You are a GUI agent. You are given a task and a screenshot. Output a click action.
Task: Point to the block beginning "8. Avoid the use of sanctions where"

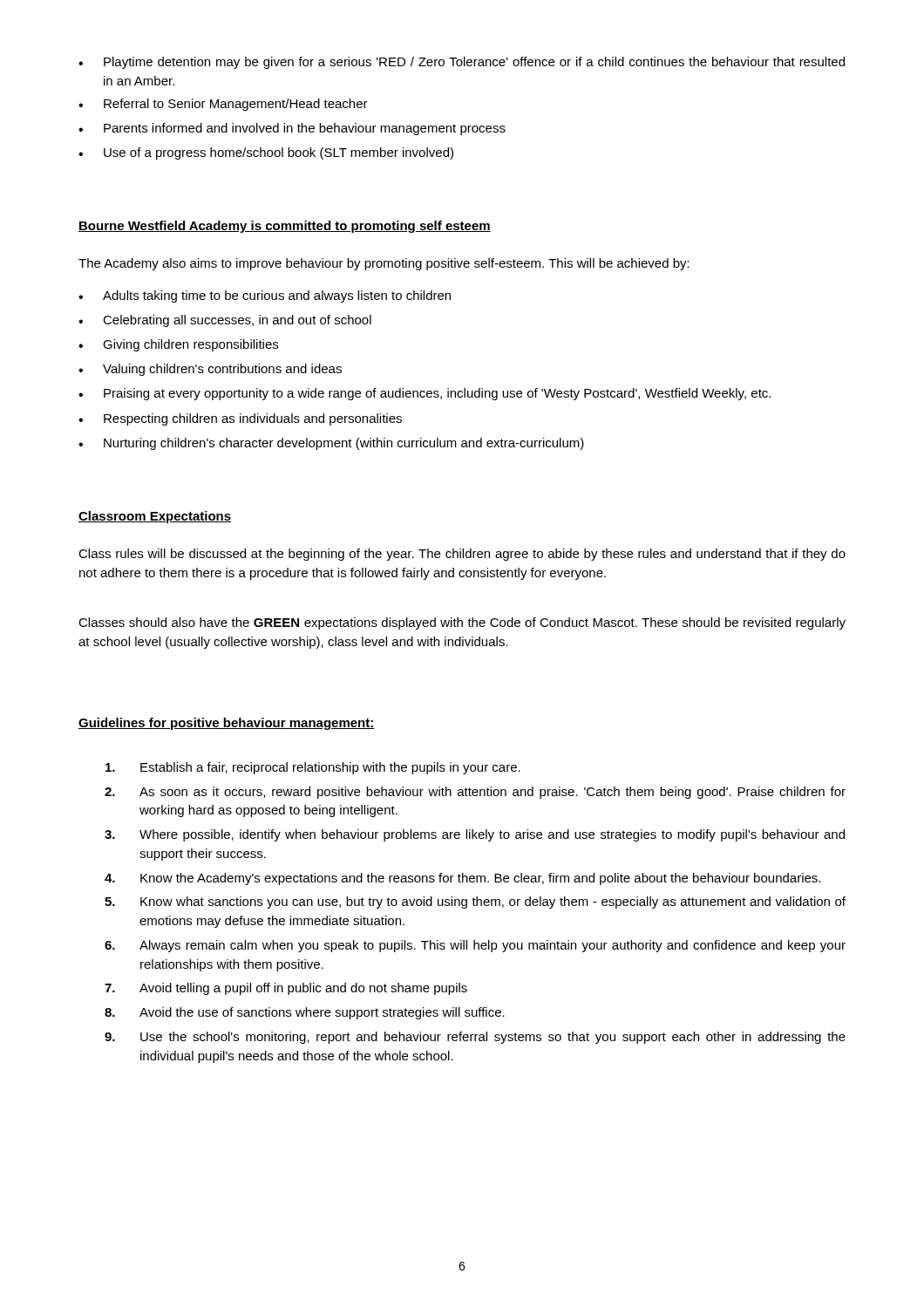[462, 1012]
